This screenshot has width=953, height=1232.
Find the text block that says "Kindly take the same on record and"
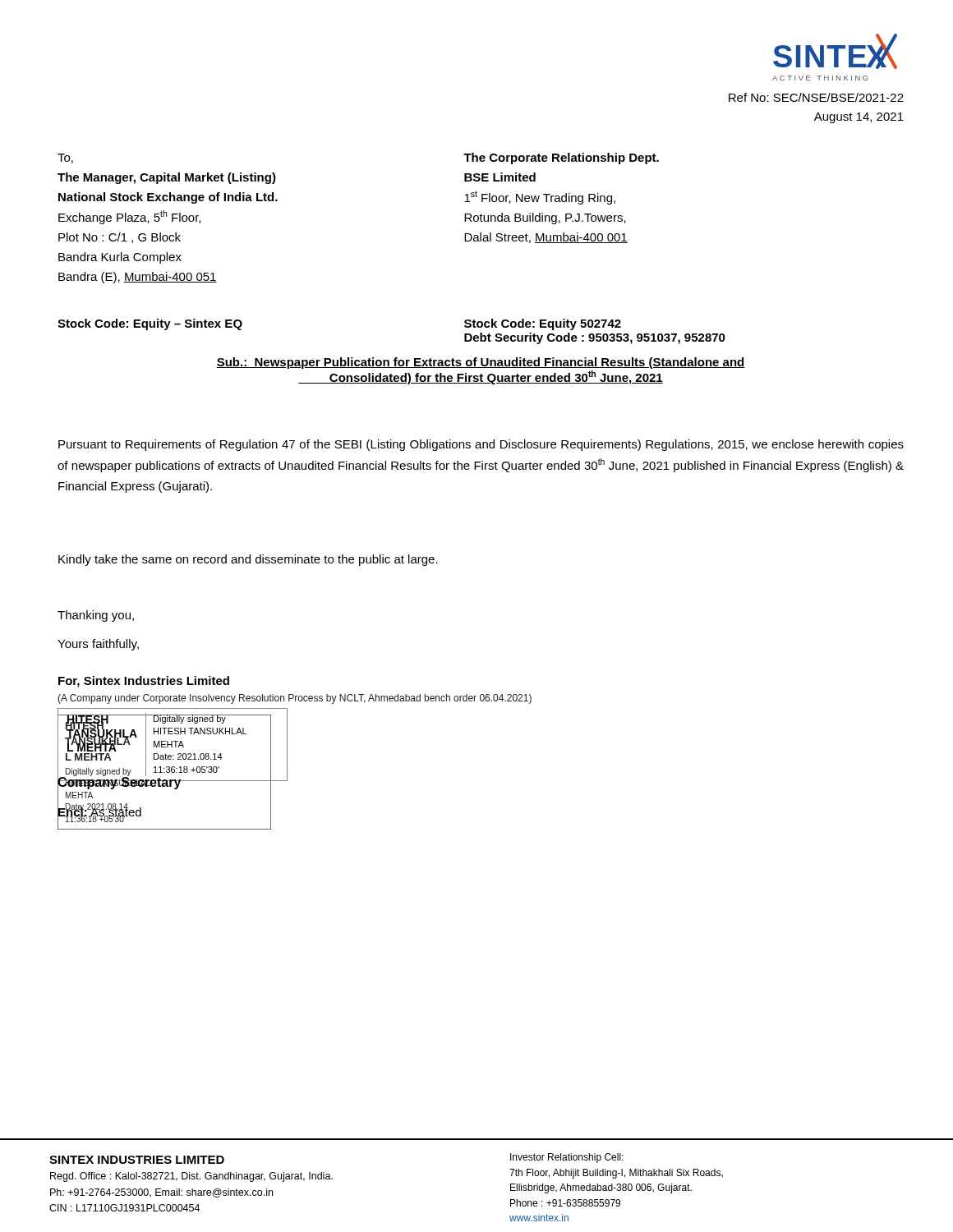click(248, 559)
